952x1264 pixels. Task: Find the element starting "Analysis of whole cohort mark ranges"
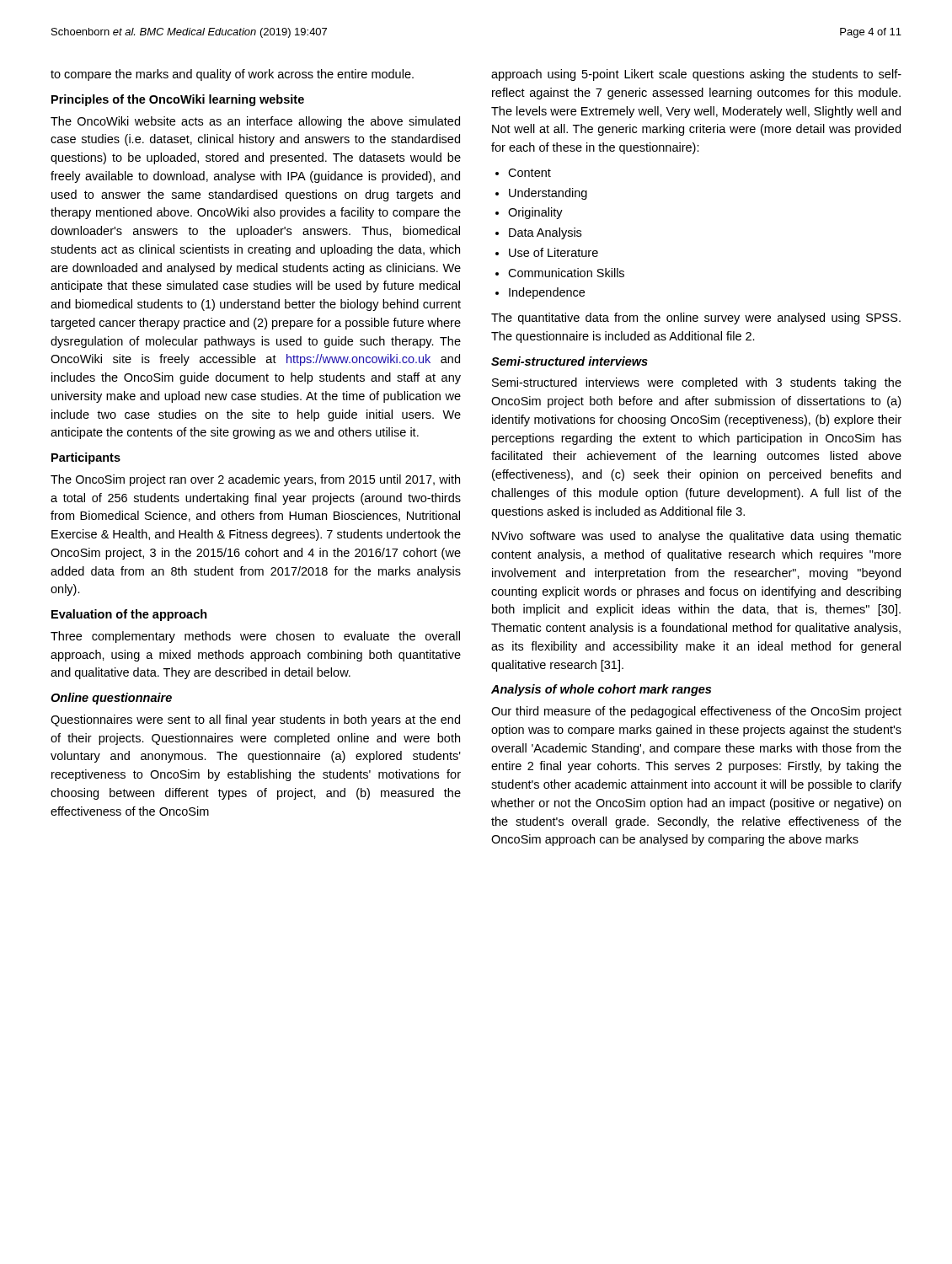click(696, 690)
